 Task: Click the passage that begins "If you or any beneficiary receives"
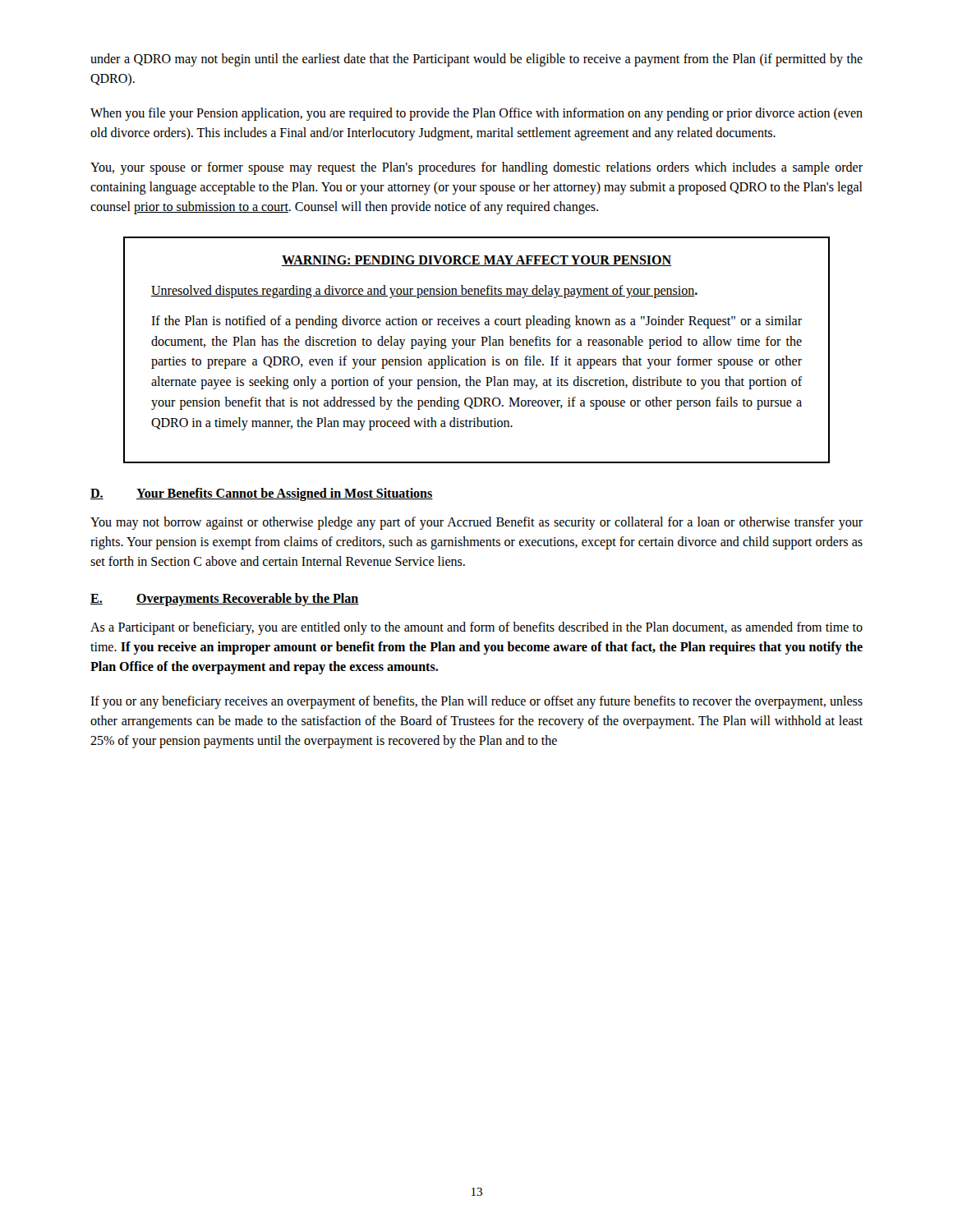tap(476, 720)
